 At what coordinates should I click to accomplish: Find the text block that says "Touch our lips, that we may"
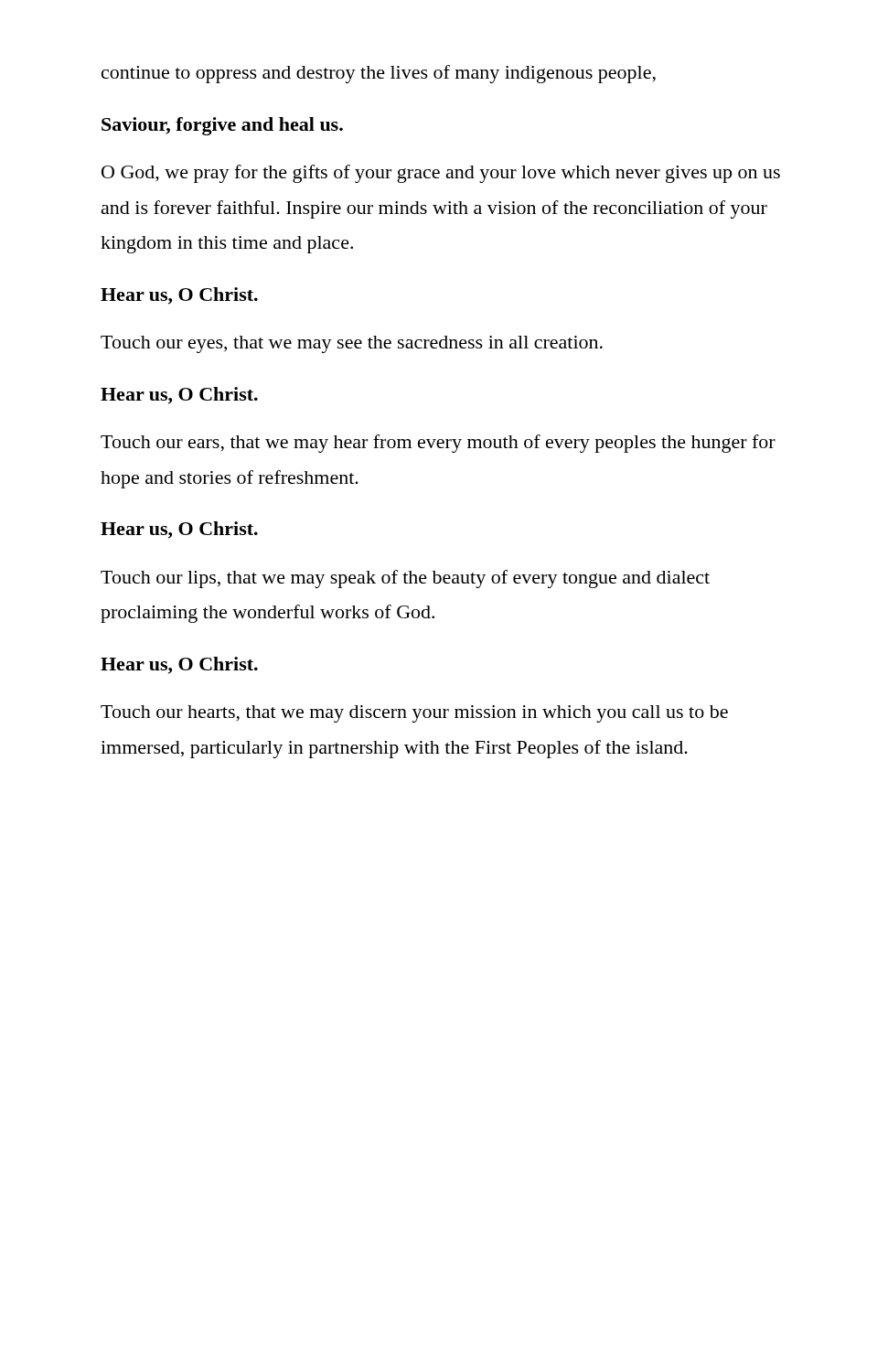pyautogui.click(x=405, y=594)
